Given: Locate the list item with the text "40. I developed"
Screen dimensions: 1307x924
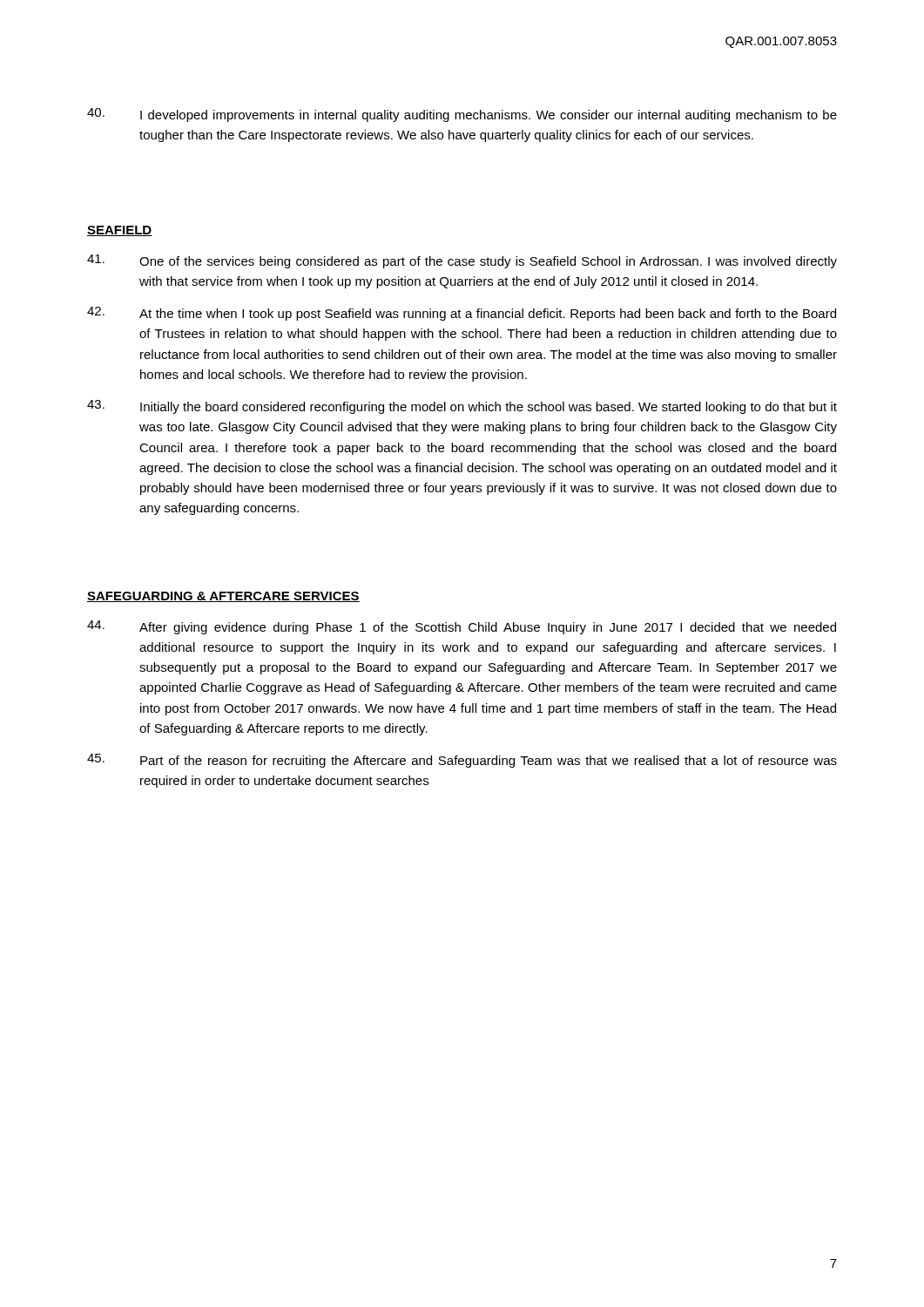Looking at the screenshot, I should (x=462, y=125).
